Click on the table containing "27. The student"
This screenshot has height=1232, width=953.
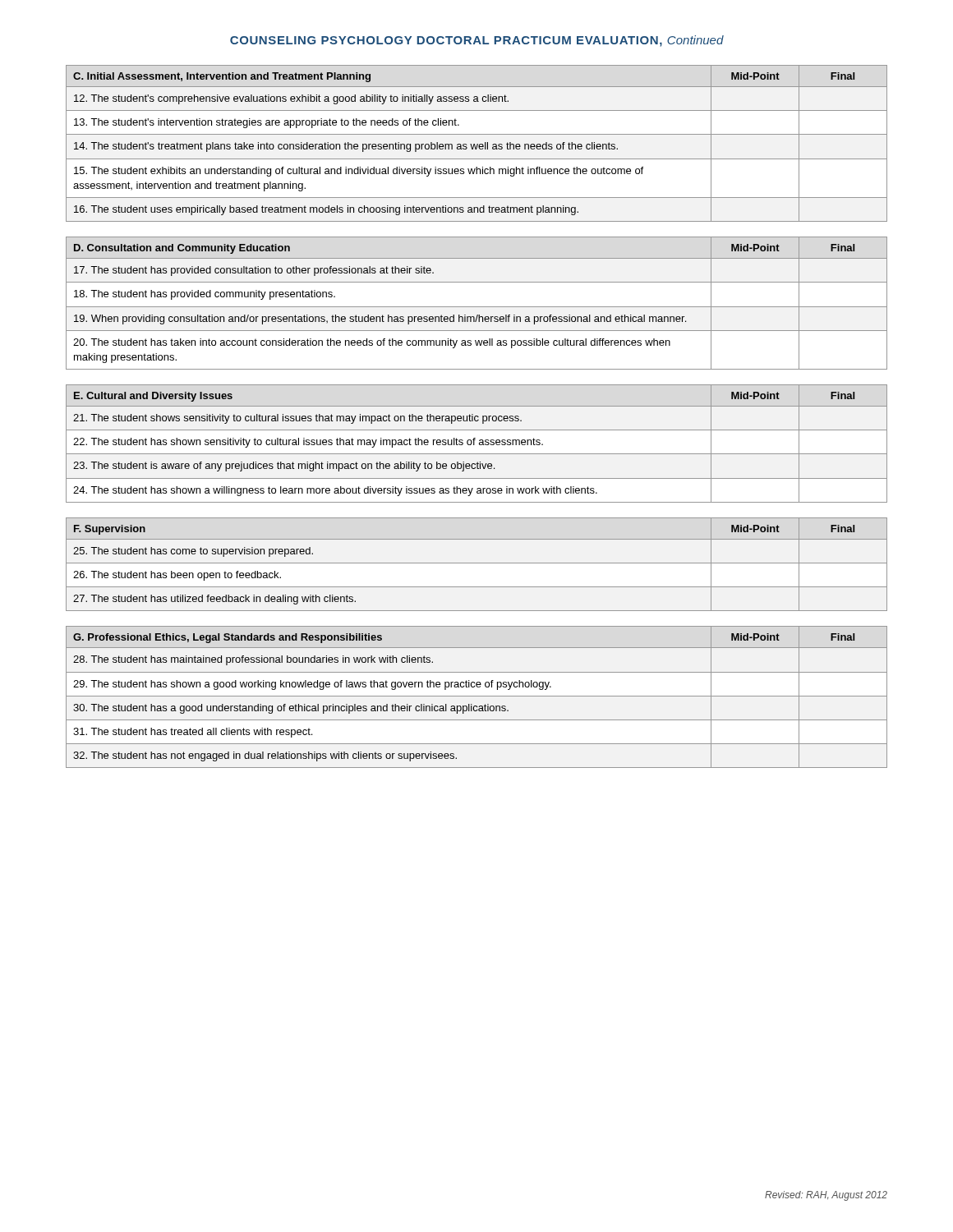(476, 564)
